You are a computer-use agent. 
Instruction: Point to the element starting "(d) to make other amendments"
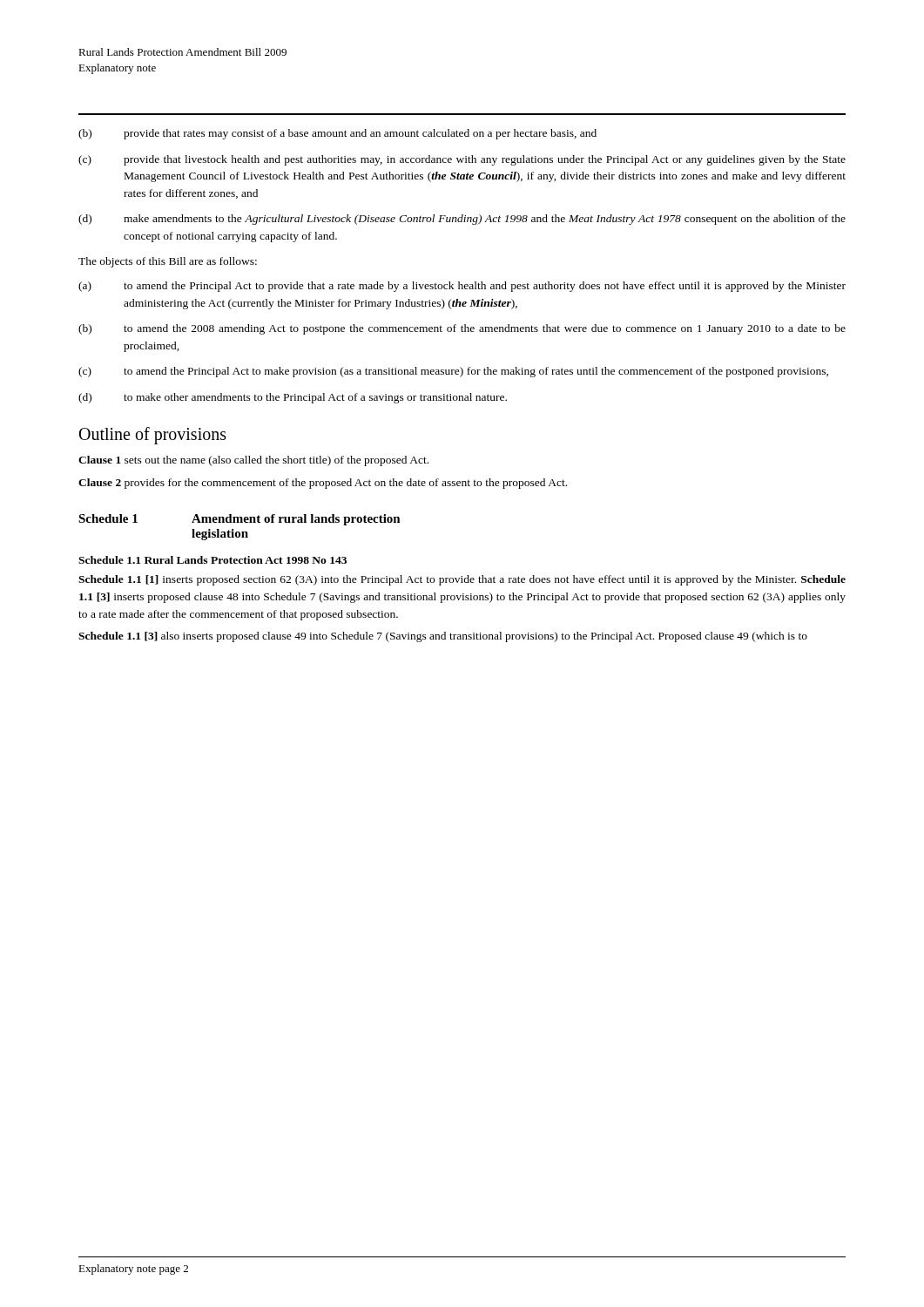click(462, 397)
